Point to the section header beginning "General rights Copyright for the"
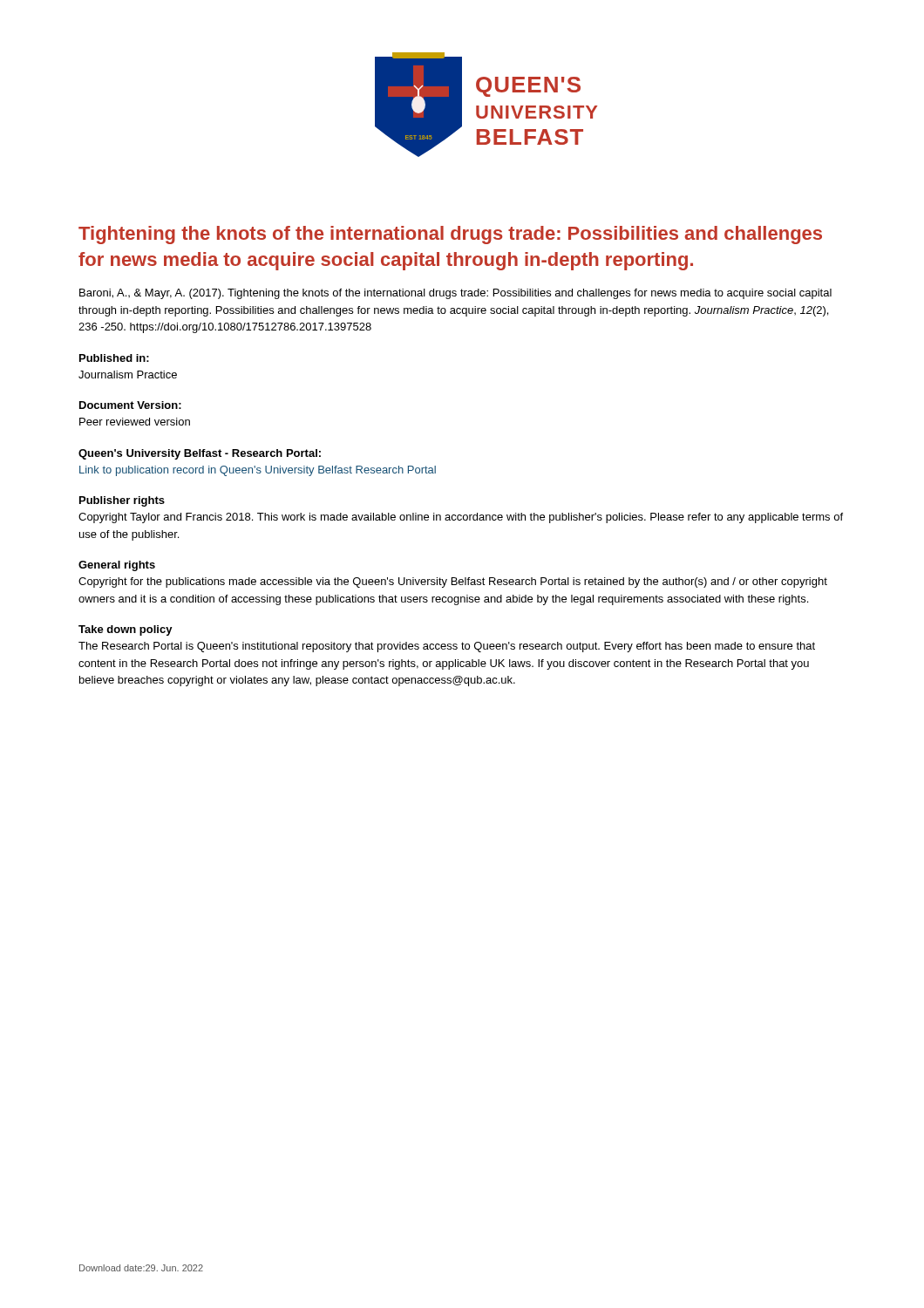 [462, 583]
